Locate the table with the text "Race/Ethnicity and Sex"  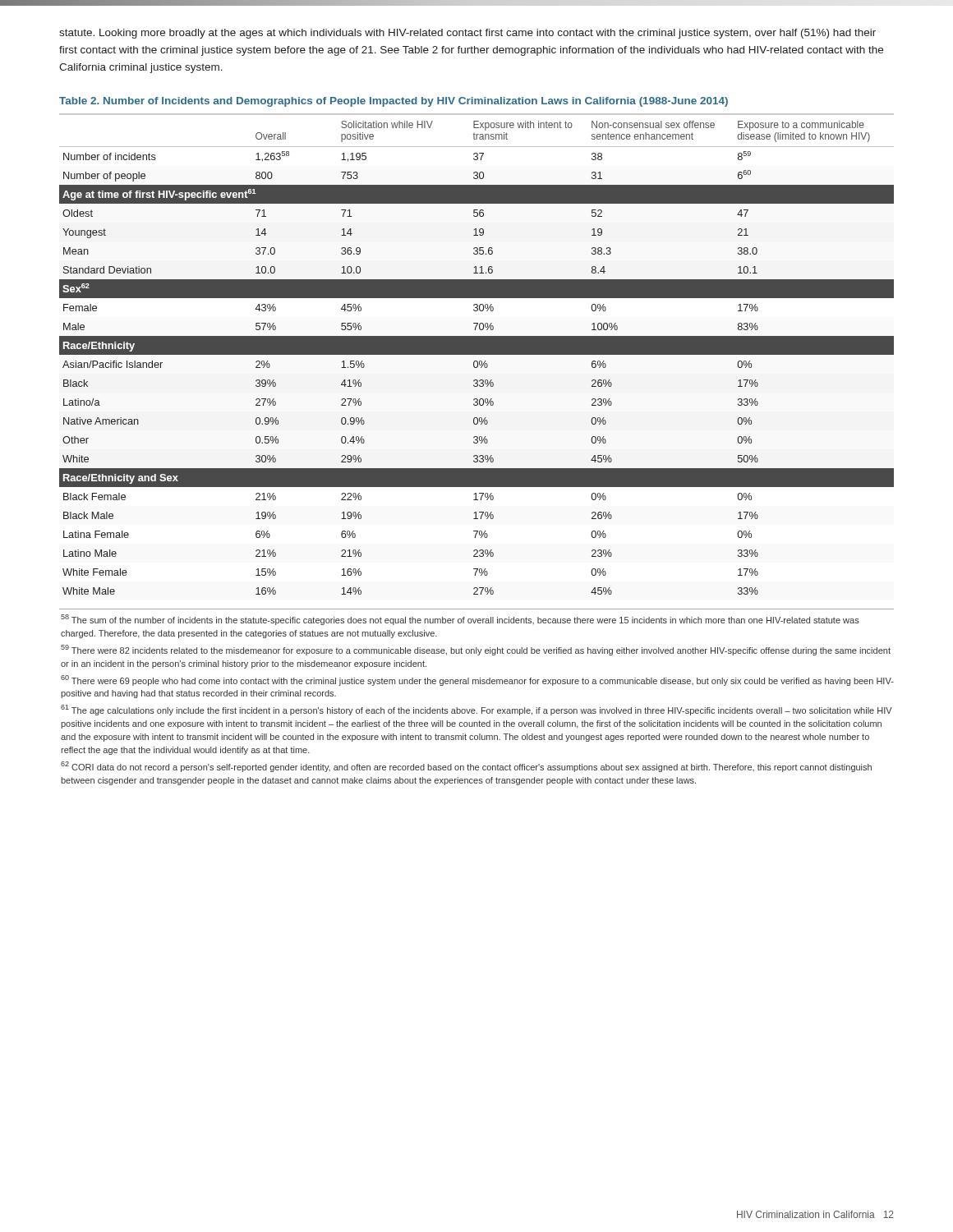[x=476, y=357]
